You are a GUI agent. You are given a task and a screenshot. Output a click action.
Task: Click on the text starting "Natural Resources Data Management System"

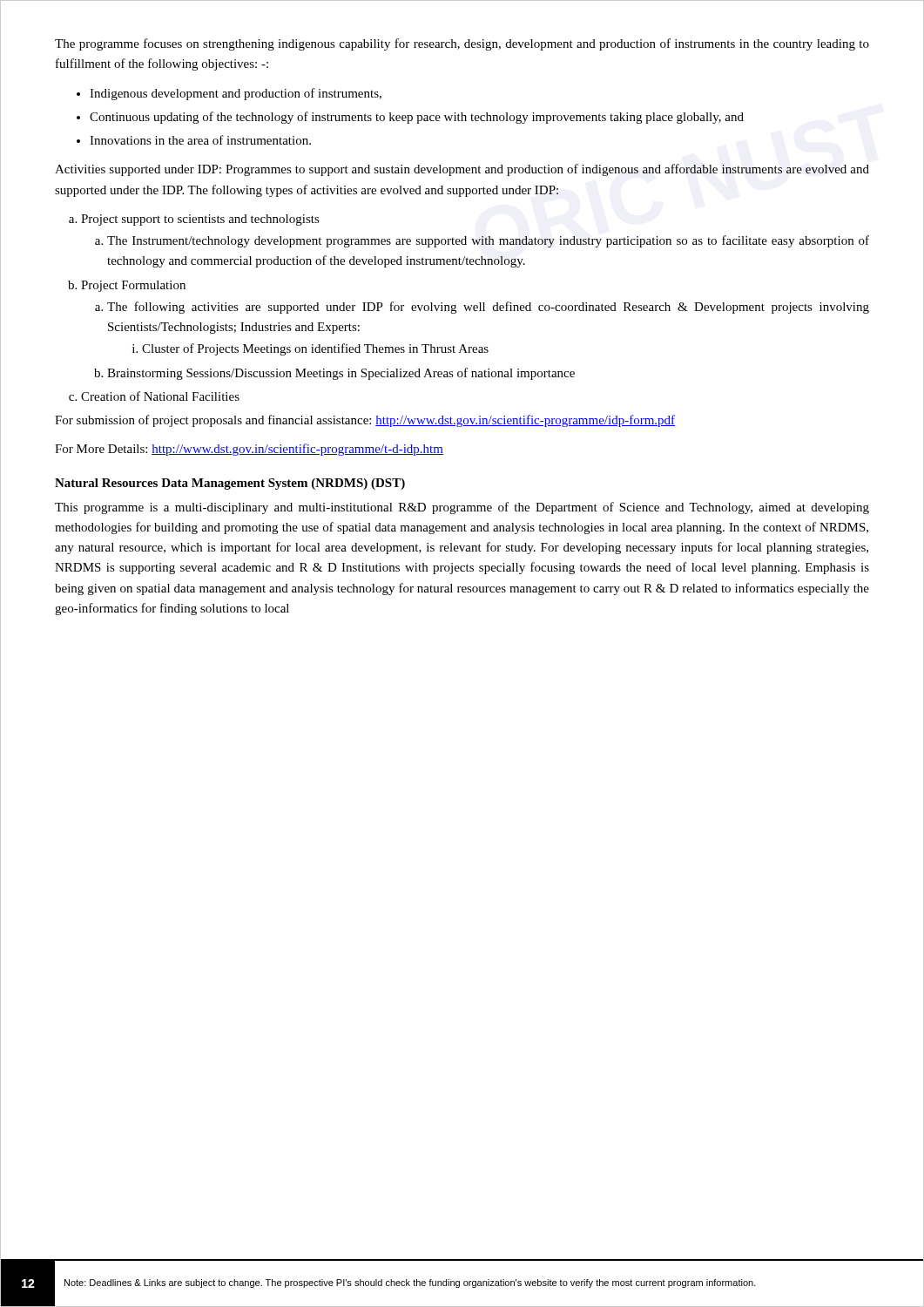pos(230,482)
